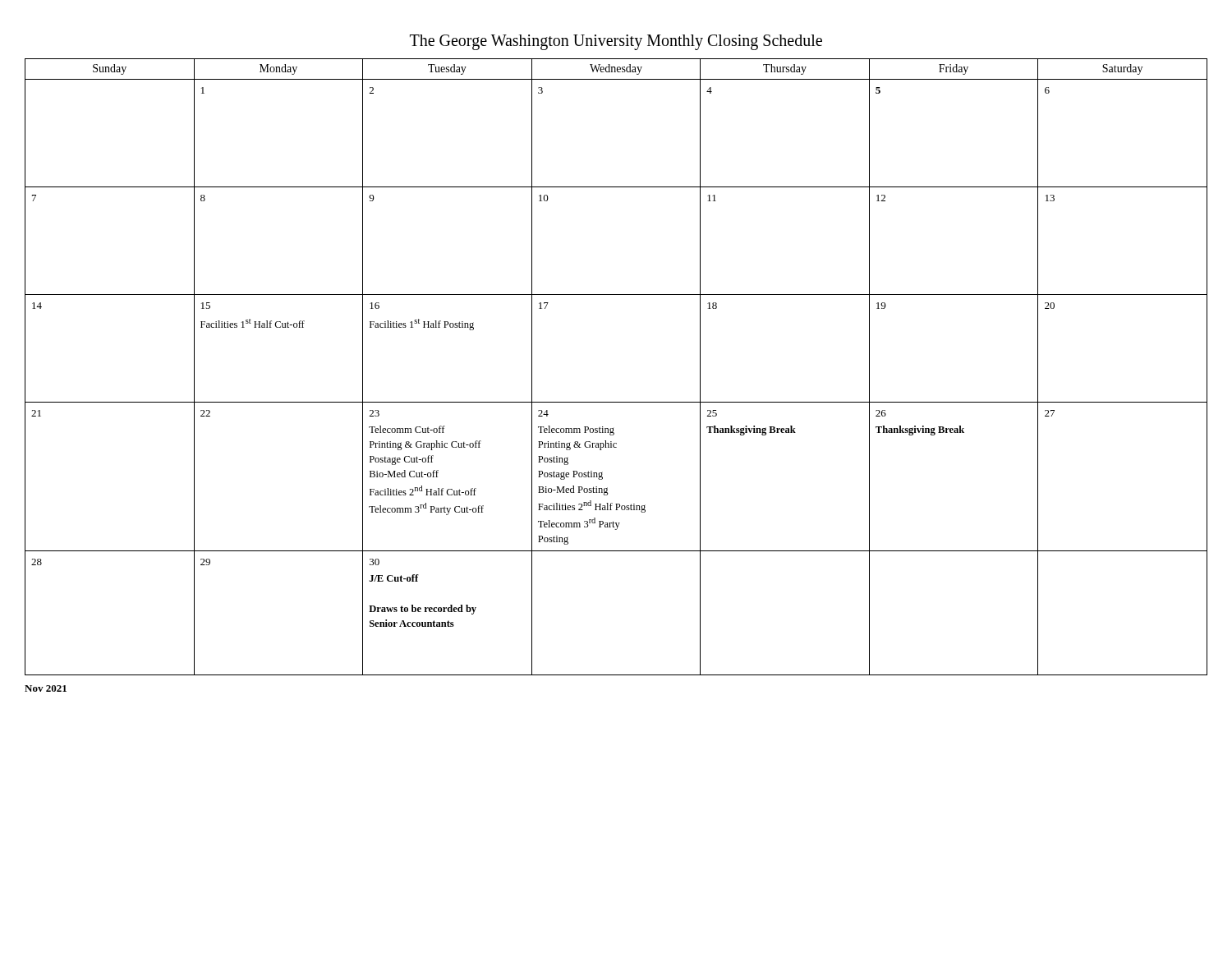Locate the region starting "The George Washington University Monthly Closing Schedule"
Screen dimensions: 953x1232
pyautogui.click(x=616, y=40)
